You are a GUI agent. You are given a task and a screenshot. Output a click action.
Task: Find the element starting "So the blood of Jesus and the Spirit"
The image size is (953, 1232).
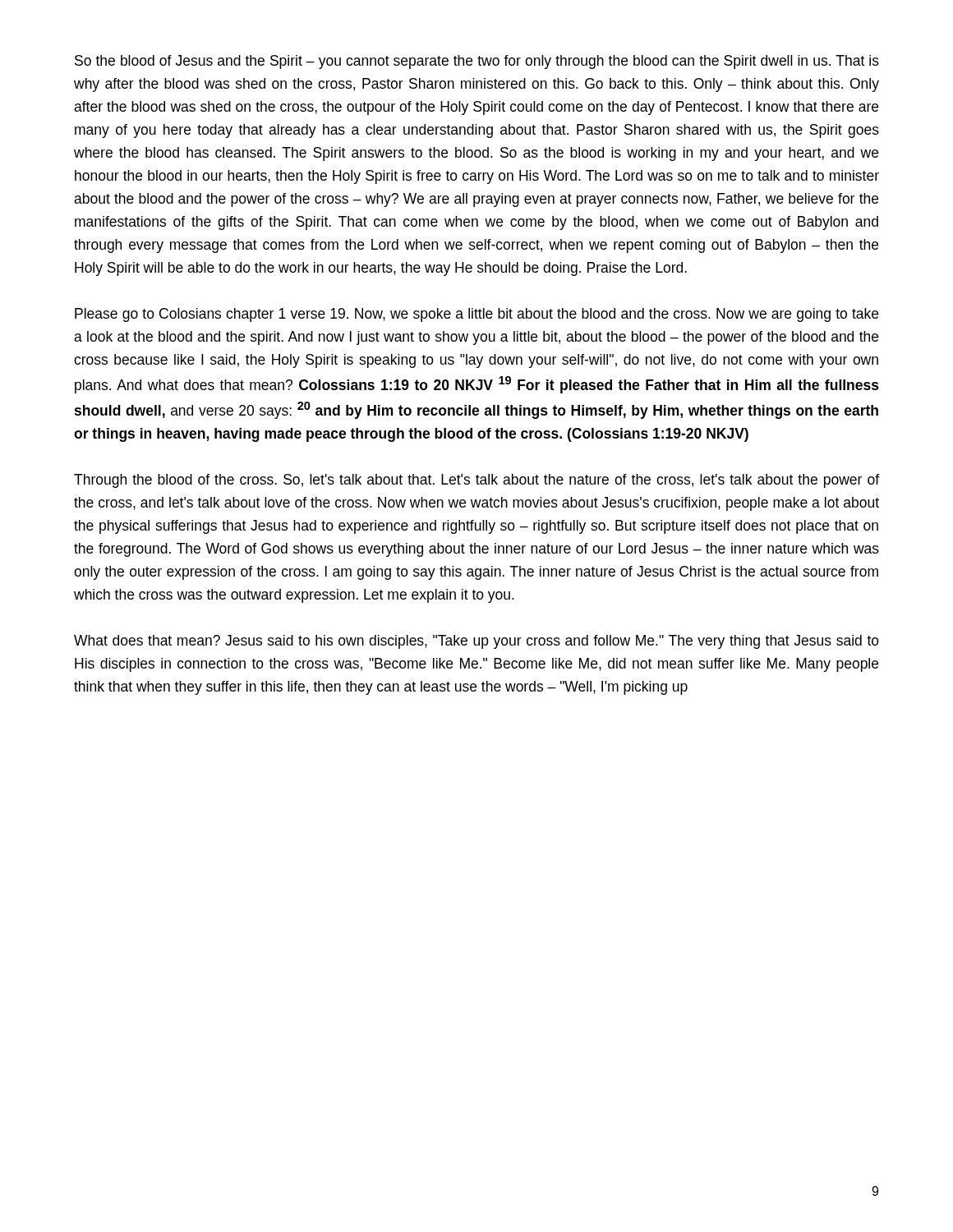tap(476, 164)
